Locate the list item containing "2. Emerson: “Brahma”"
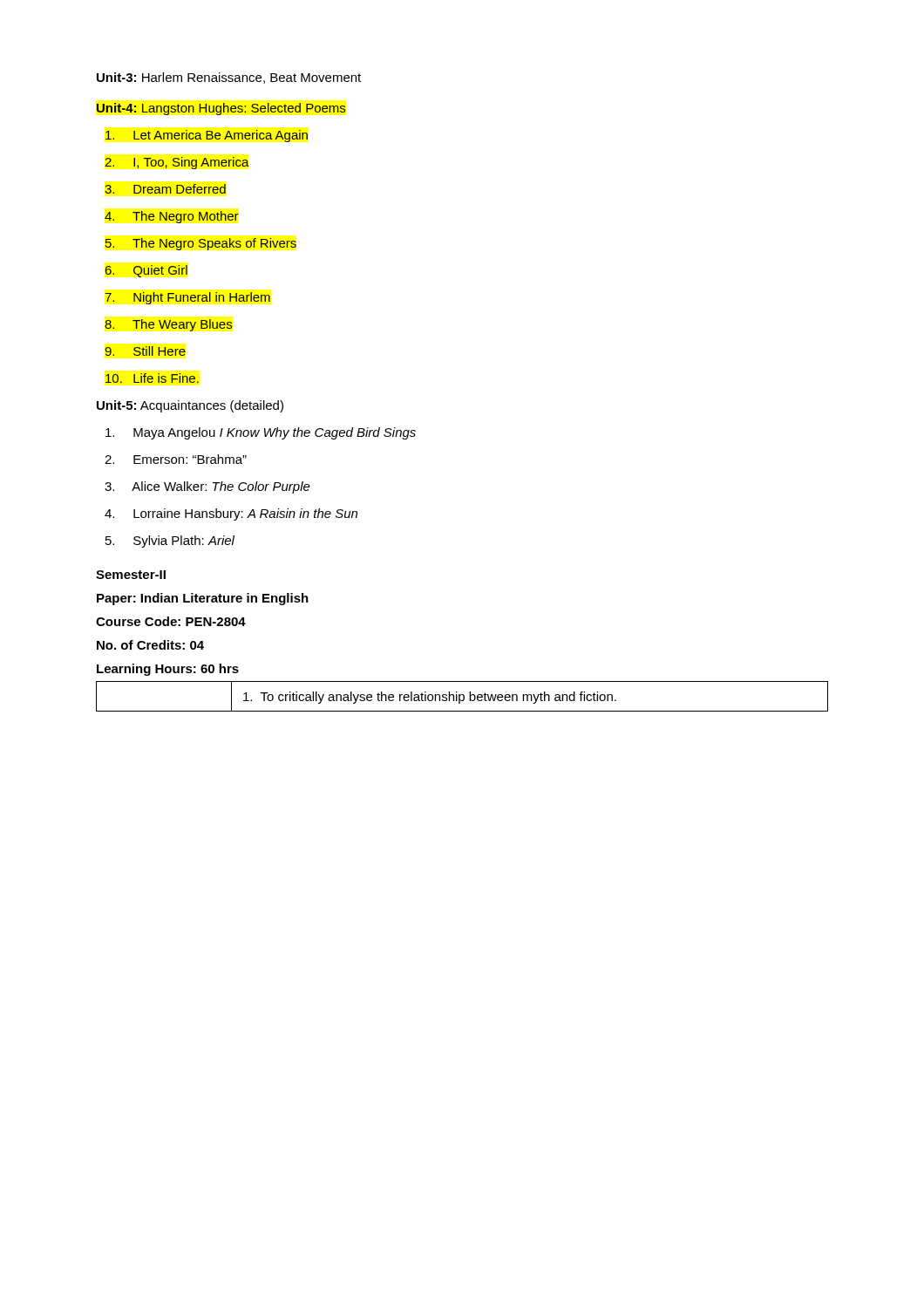924x1308 pixels. tap(176, 459)
